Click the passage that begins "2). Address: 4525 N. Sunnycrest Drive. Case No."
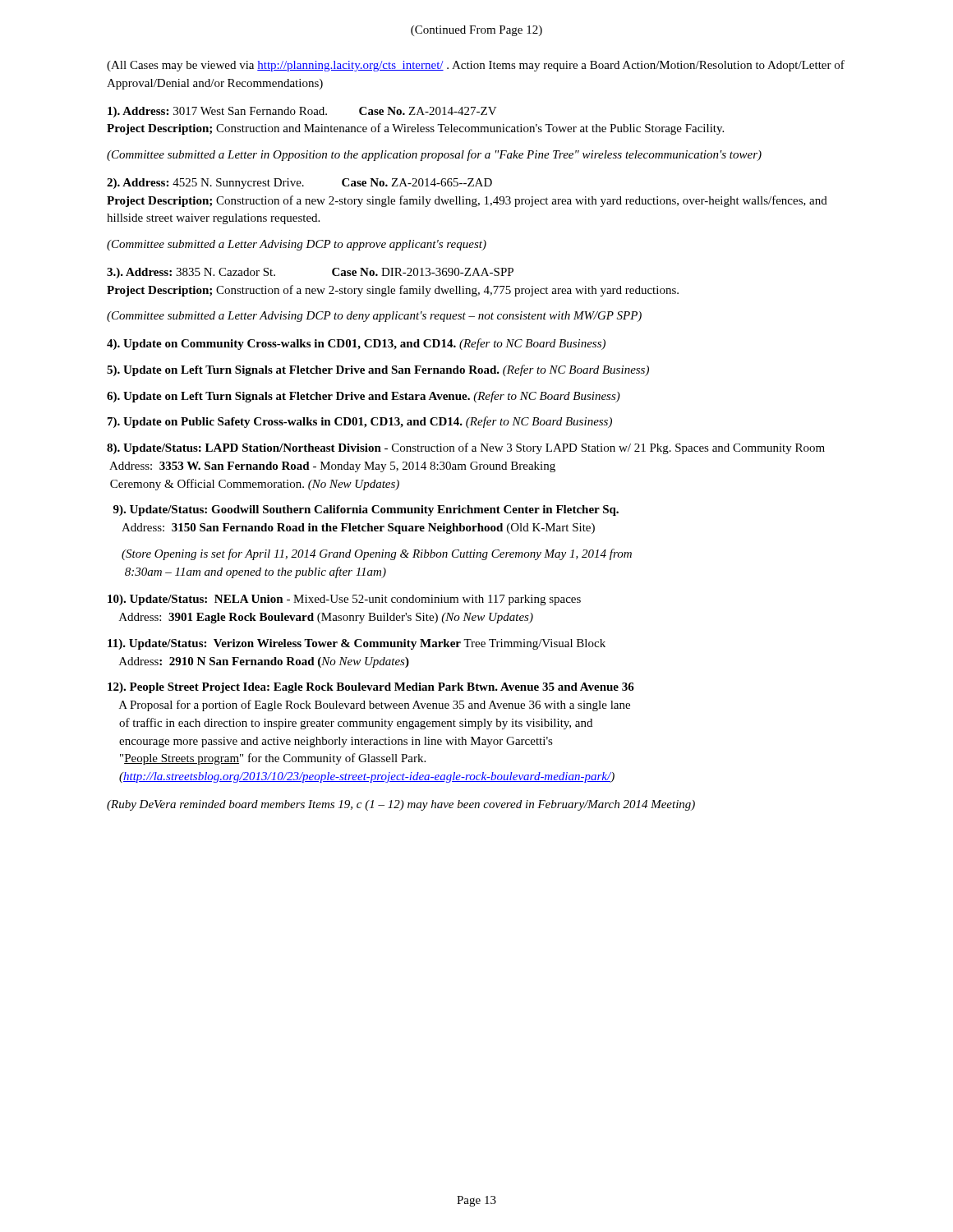 click(x=467, y=200)
